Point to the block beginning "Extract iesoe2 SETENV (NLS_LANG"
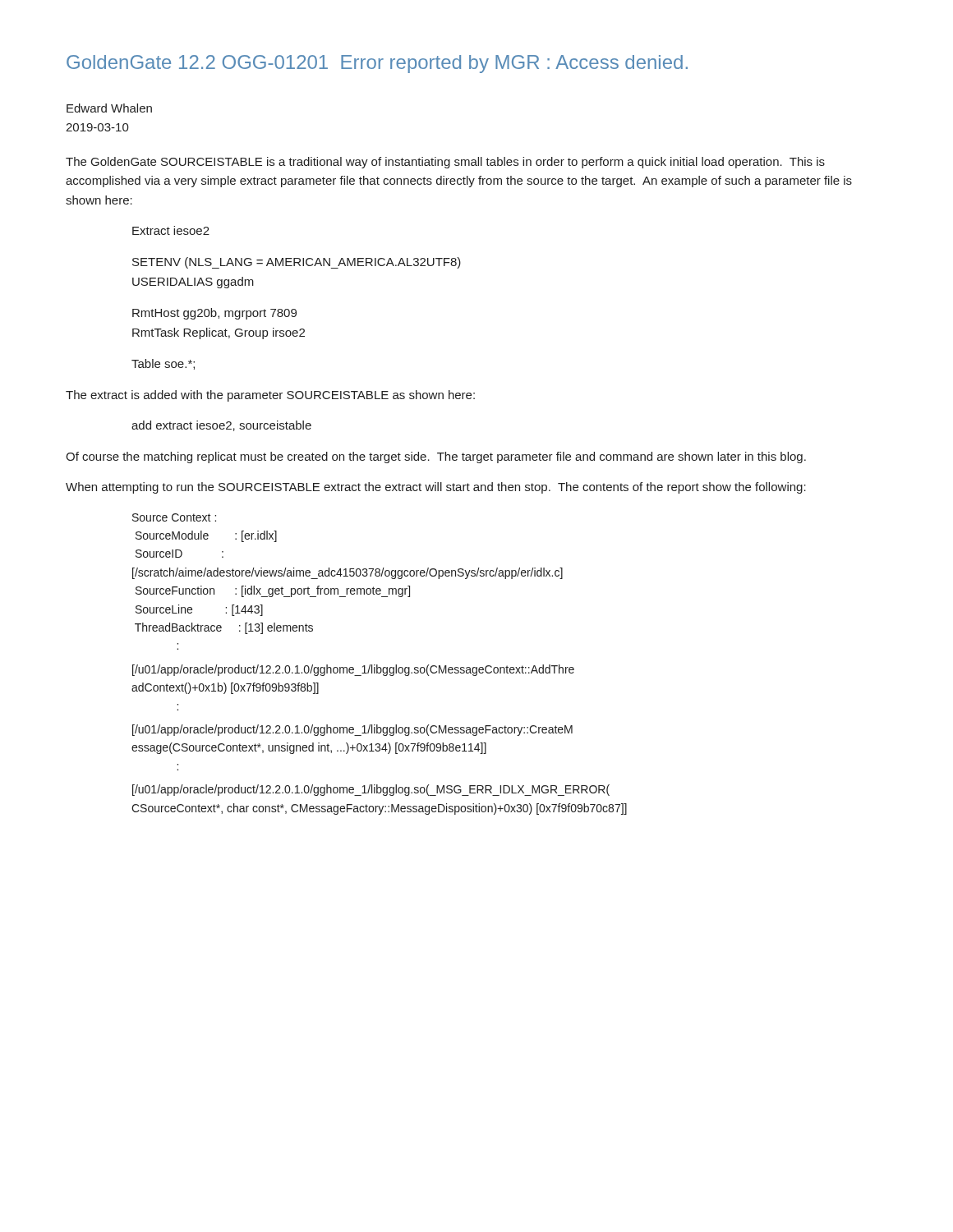953x1232 pixels. 171,230
